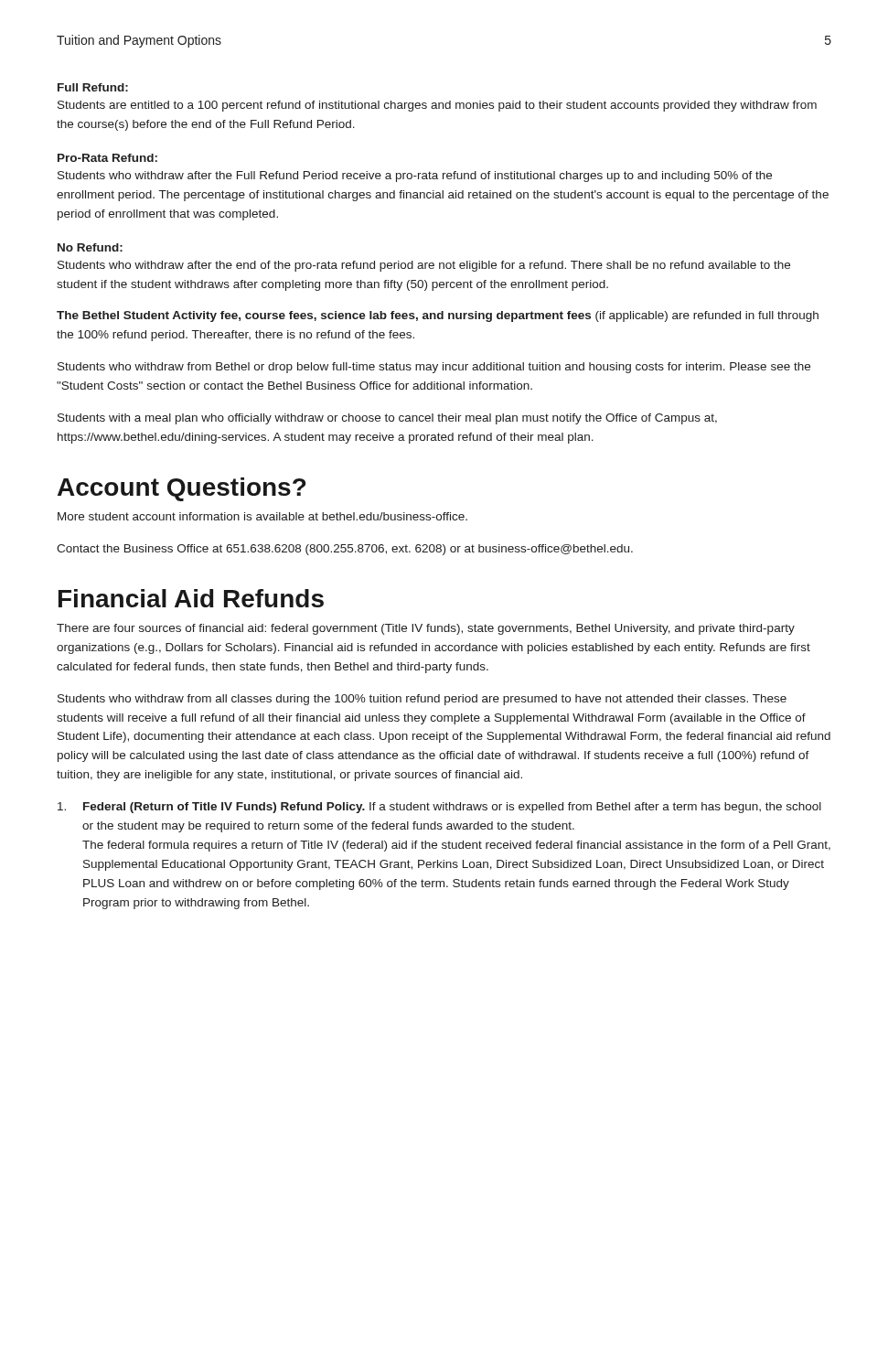
Task: Locate the list item that says "Federal (Return of Title IV Funds) Refund"
Action: coord(444,853)
